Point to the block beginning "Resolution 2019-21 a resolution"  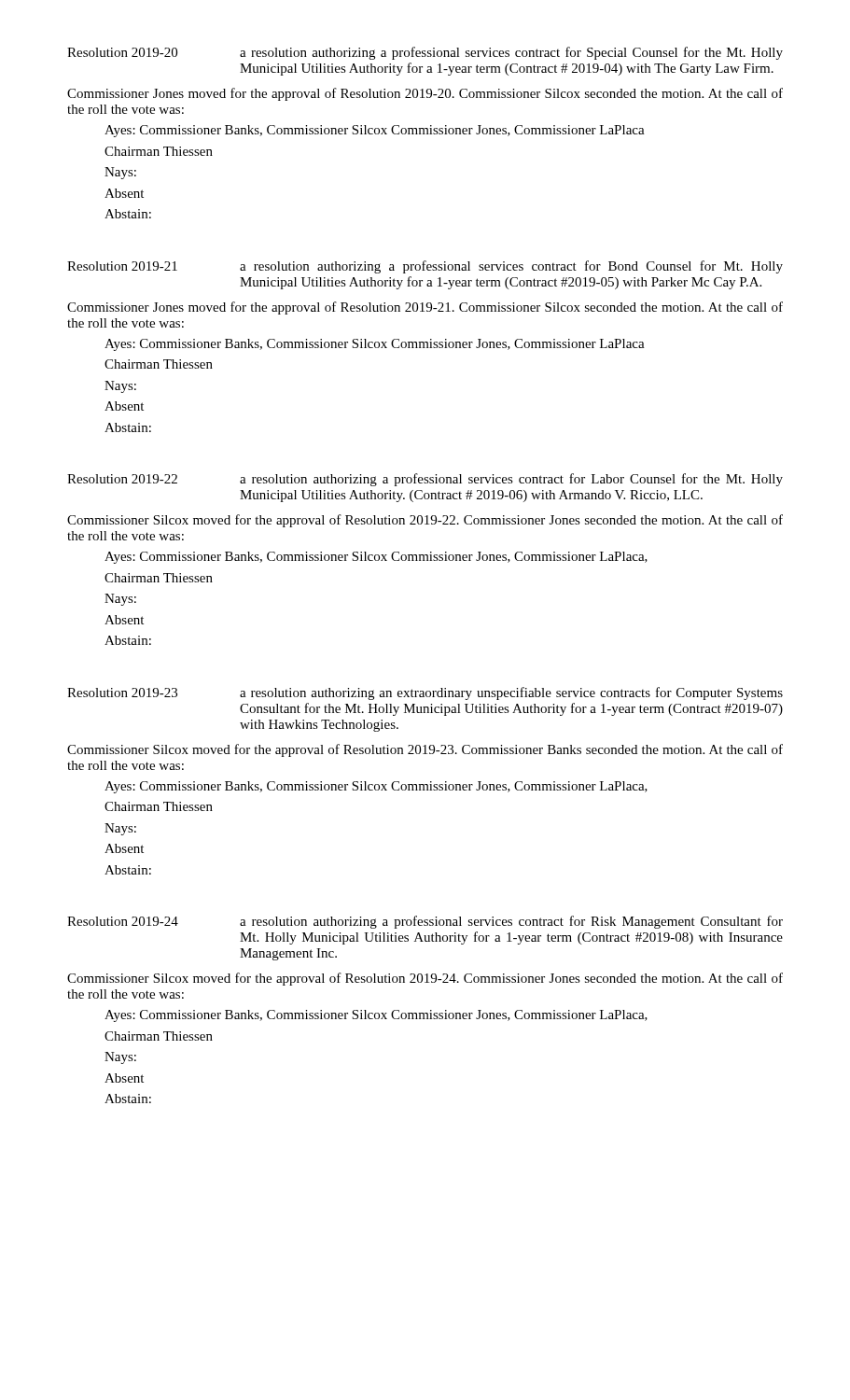pyautogui.click(x=425, y=274)
